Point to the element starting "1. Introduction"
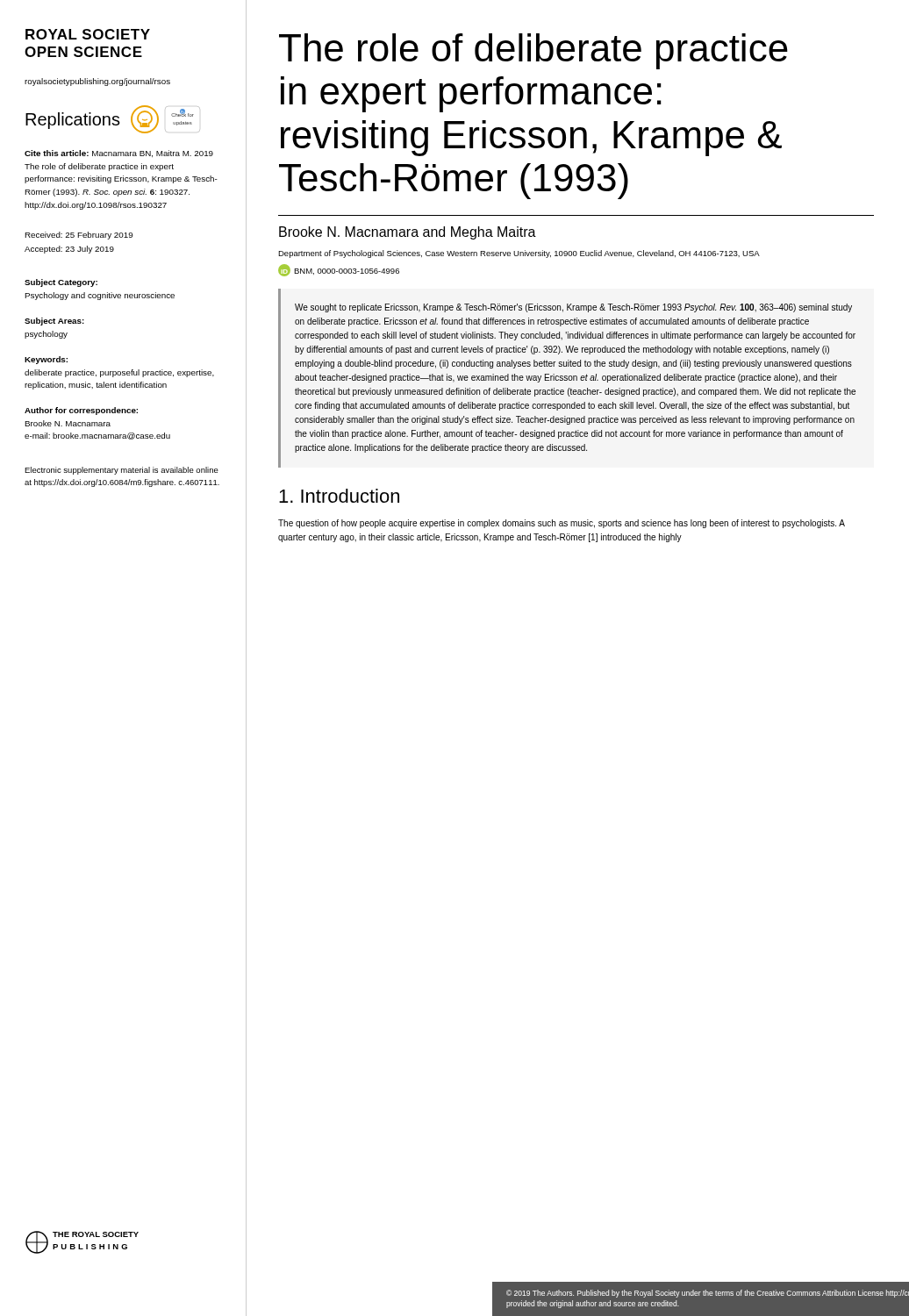This screenshot has height=1316, width=909. pos(339,496)
